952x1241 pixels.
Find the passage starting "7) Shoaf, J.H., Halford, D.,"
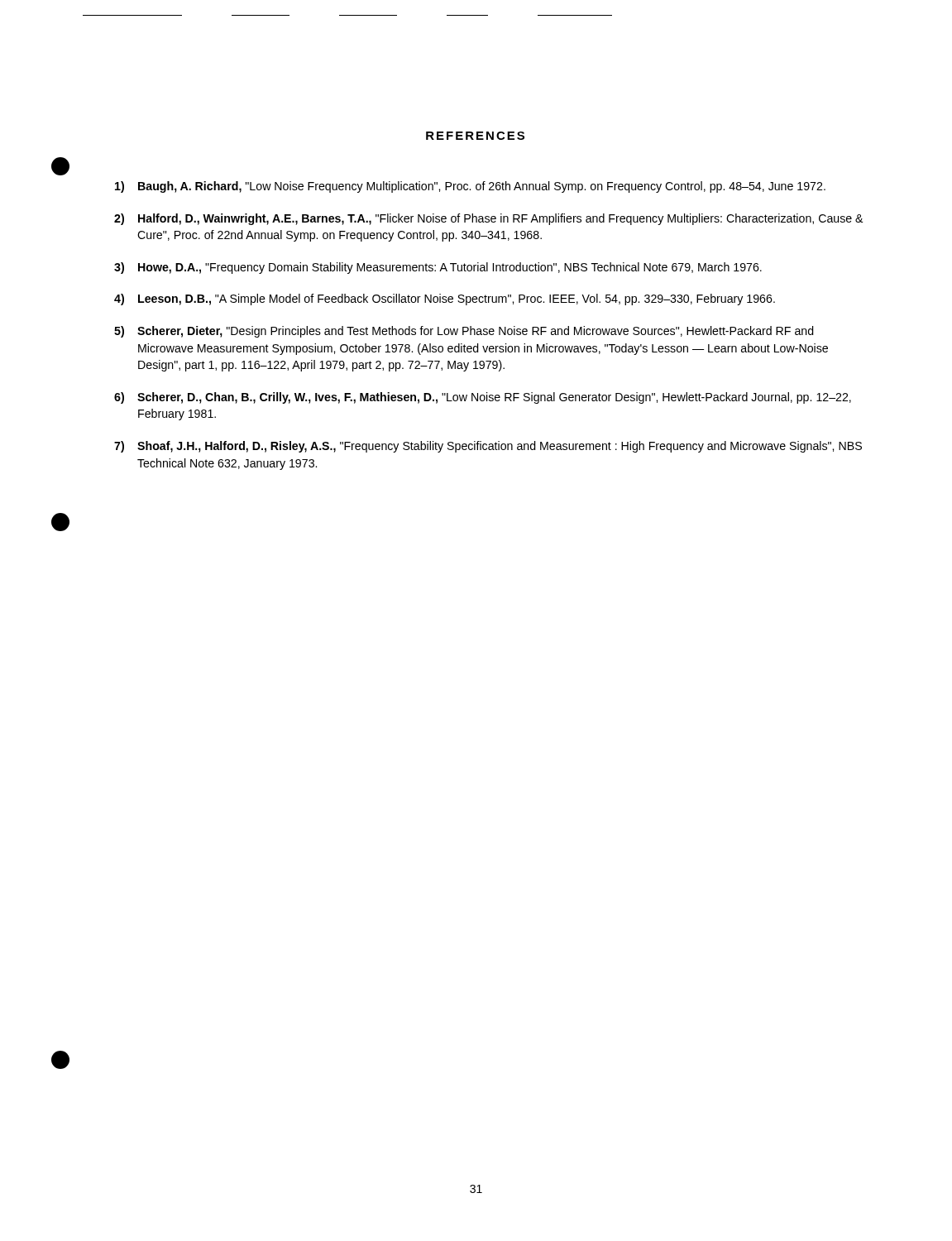492,455
